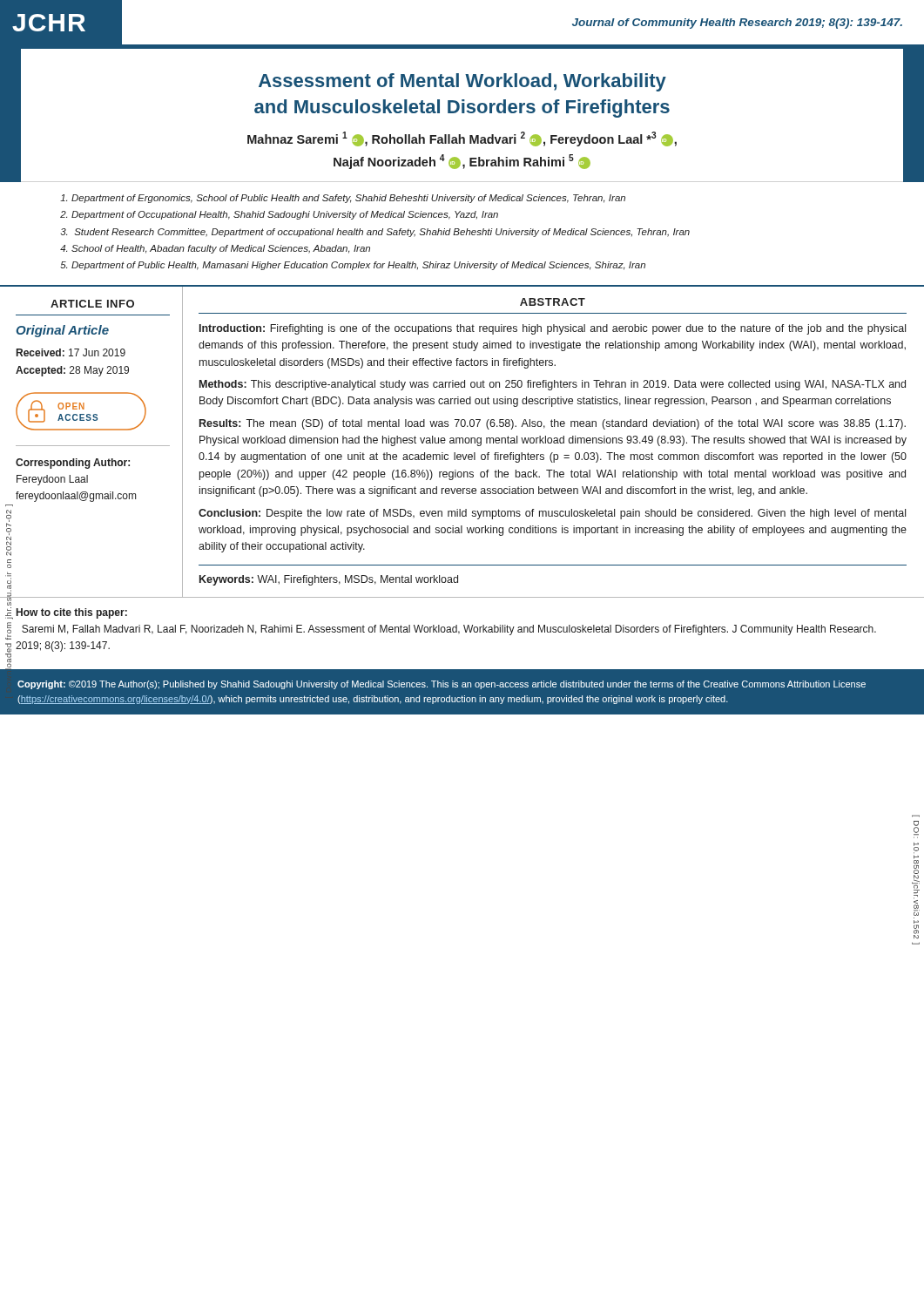924x1307 pixels.
Task: Locate the element starting "ARTICLE INFO"
Action: [93, 303]
